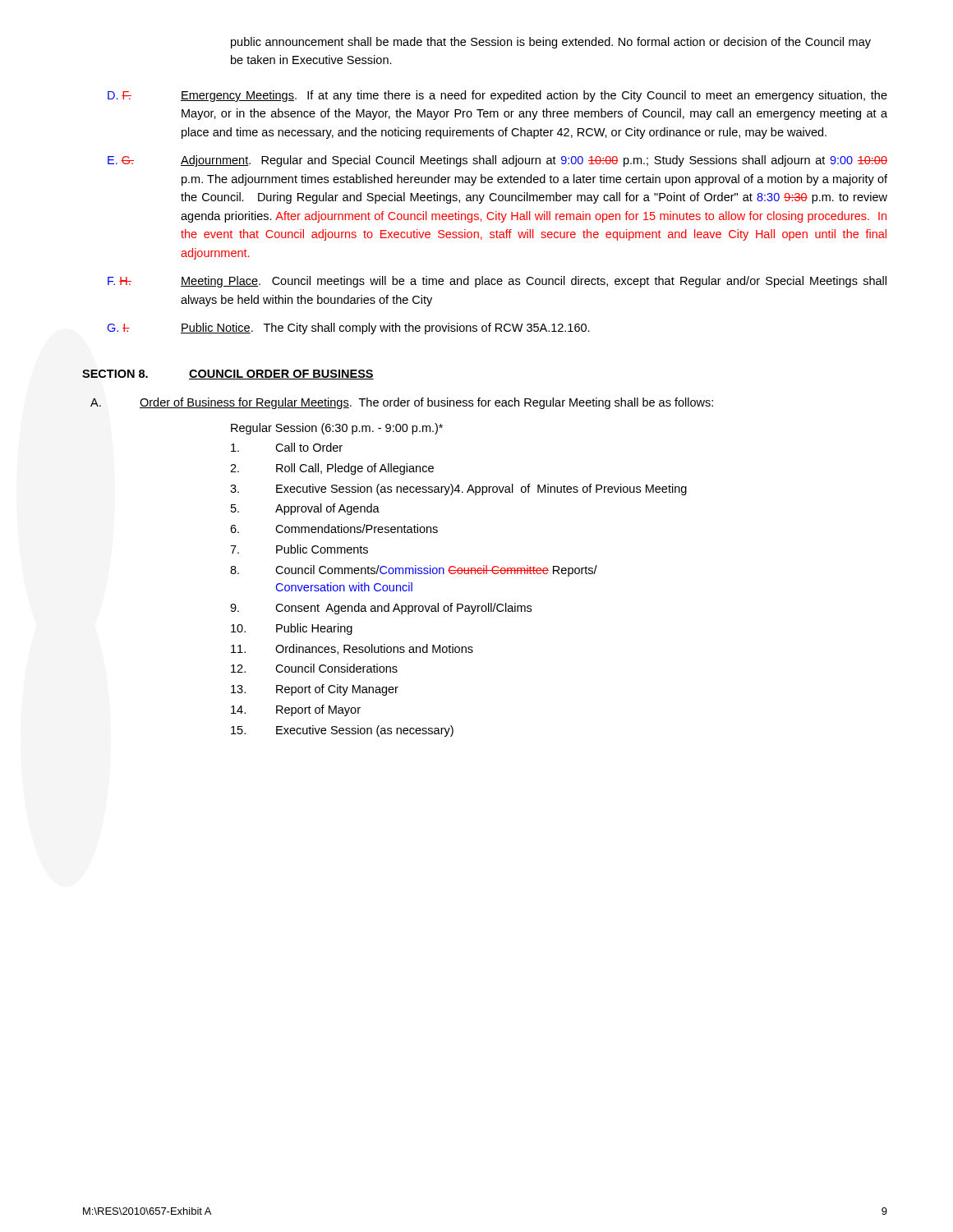Find the element starting "public announcement shall be made that"

pos(550,51)
